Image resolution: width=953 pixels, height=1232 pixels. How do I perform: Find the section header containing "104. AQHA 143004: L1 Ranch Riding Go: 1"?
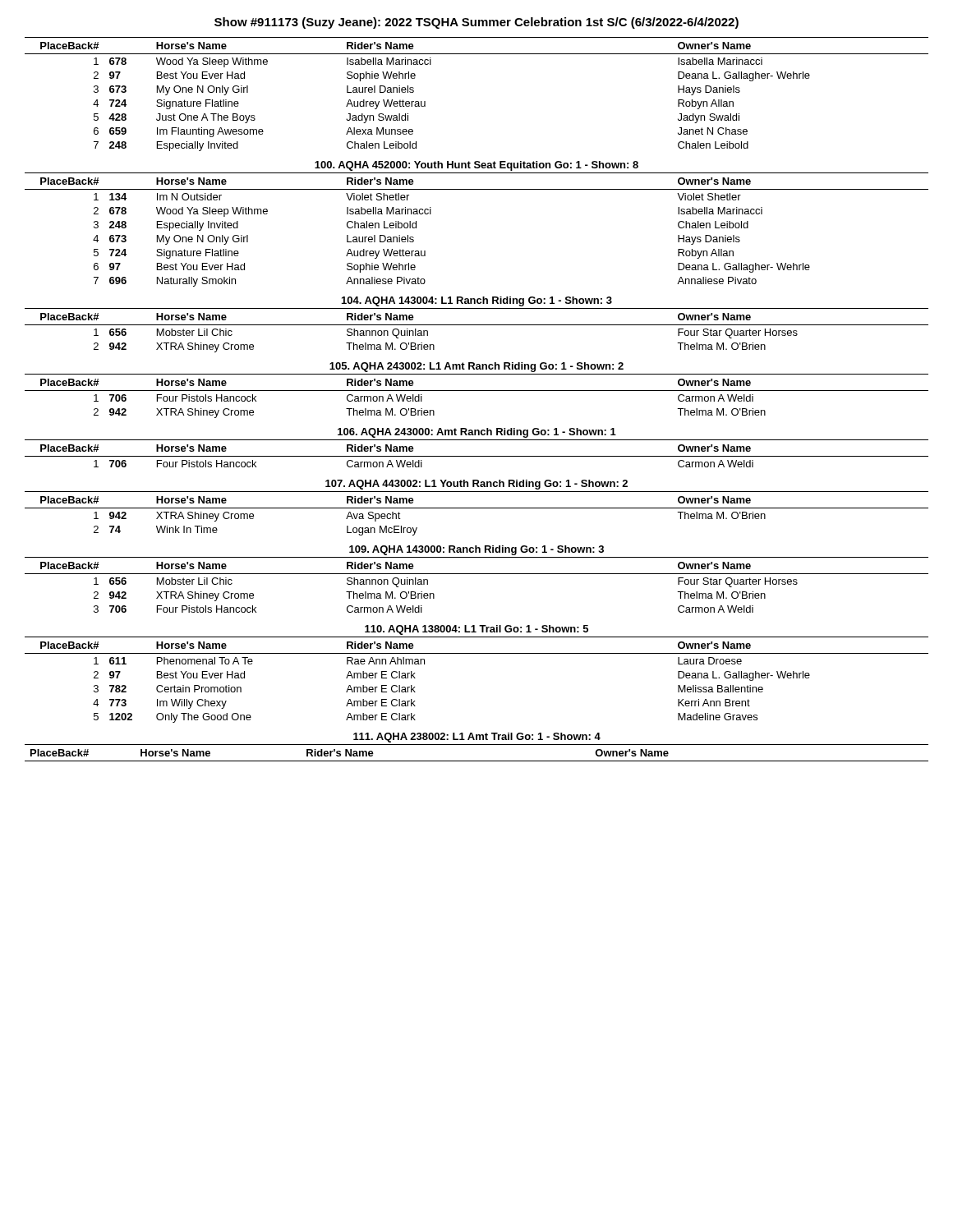[x=476, y=300]
